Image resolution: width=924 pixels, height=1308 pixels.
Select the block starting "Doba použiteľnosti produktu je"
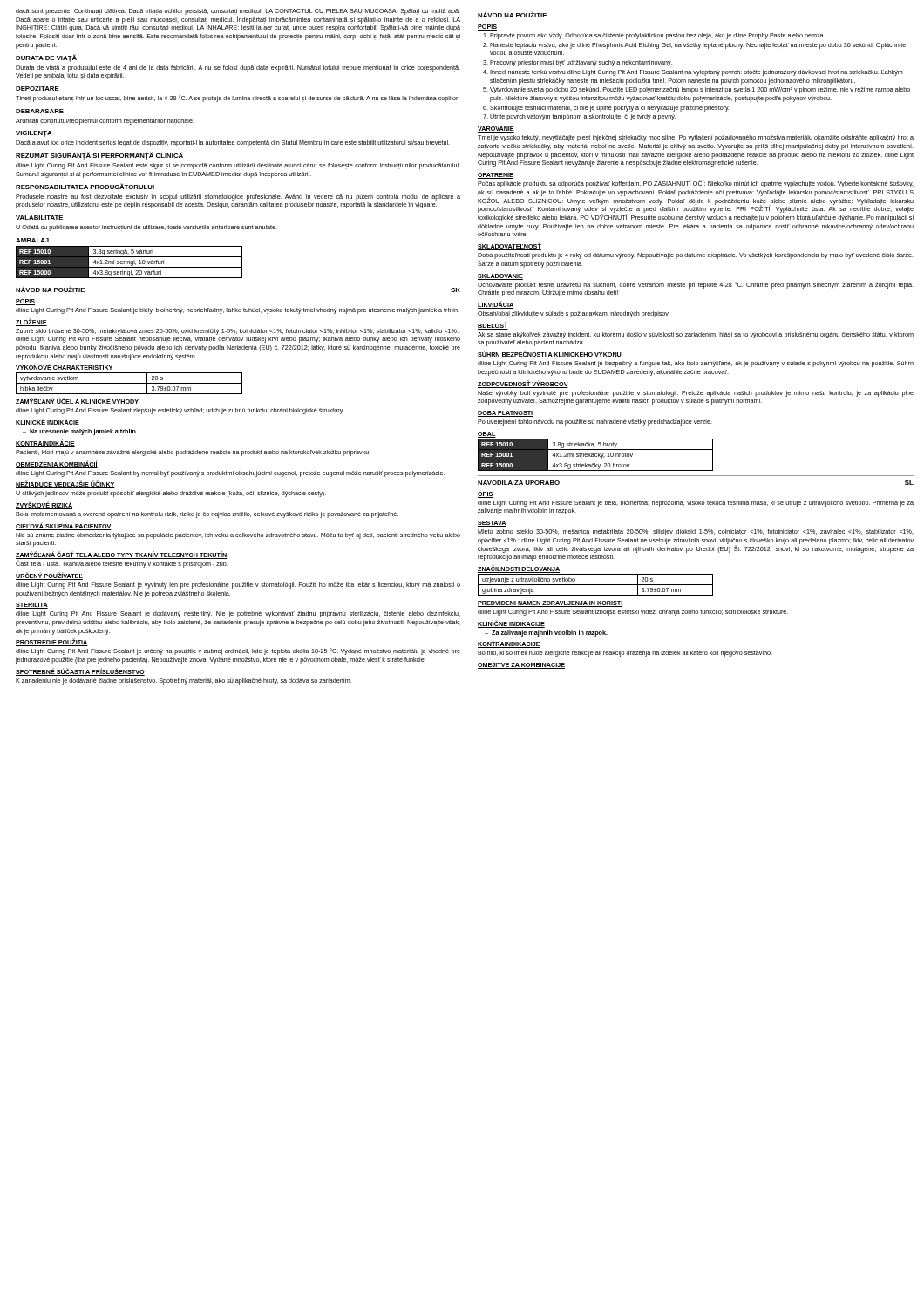coord(696,260)
